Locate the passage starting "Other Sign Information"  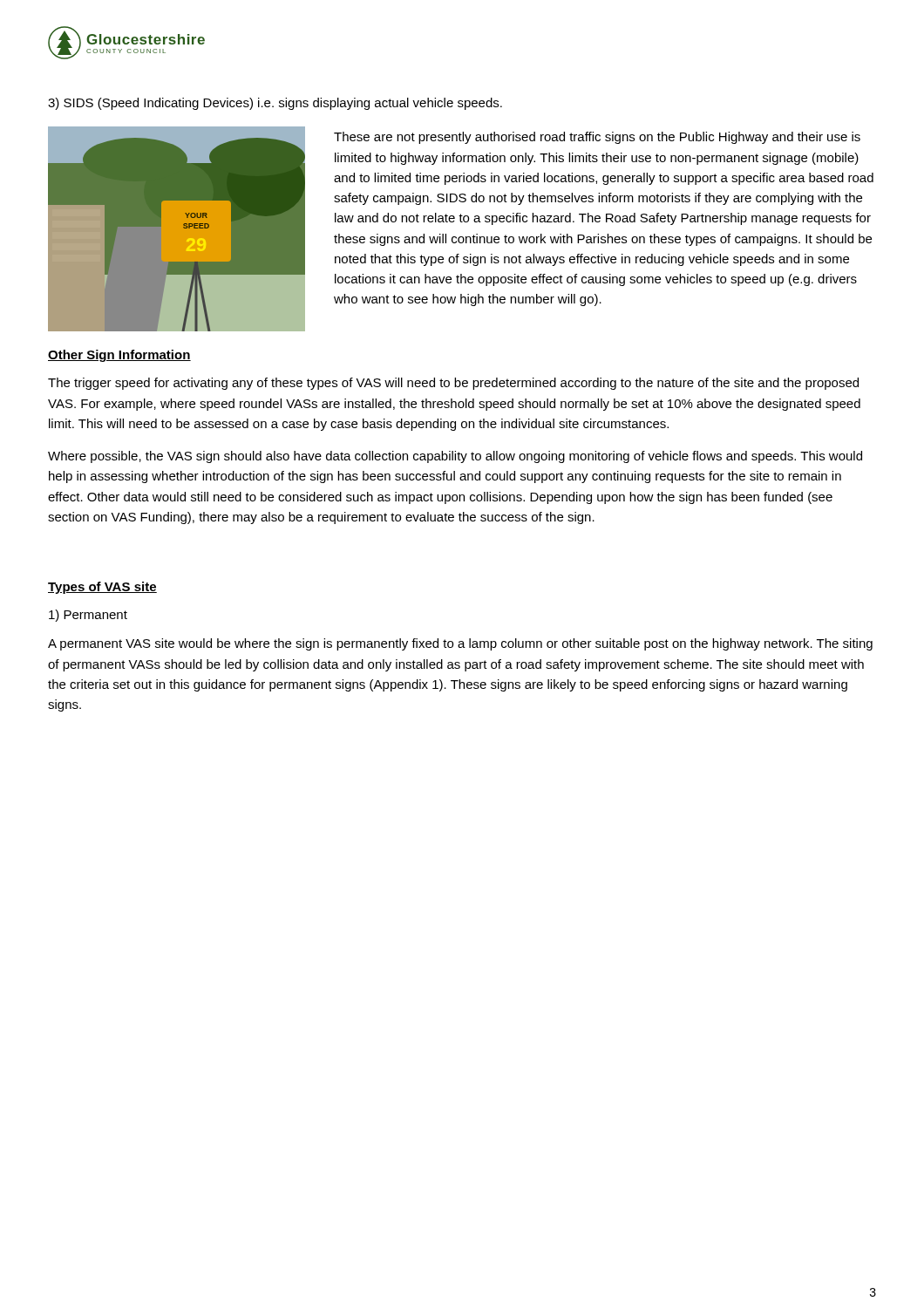tap(119, 355)
